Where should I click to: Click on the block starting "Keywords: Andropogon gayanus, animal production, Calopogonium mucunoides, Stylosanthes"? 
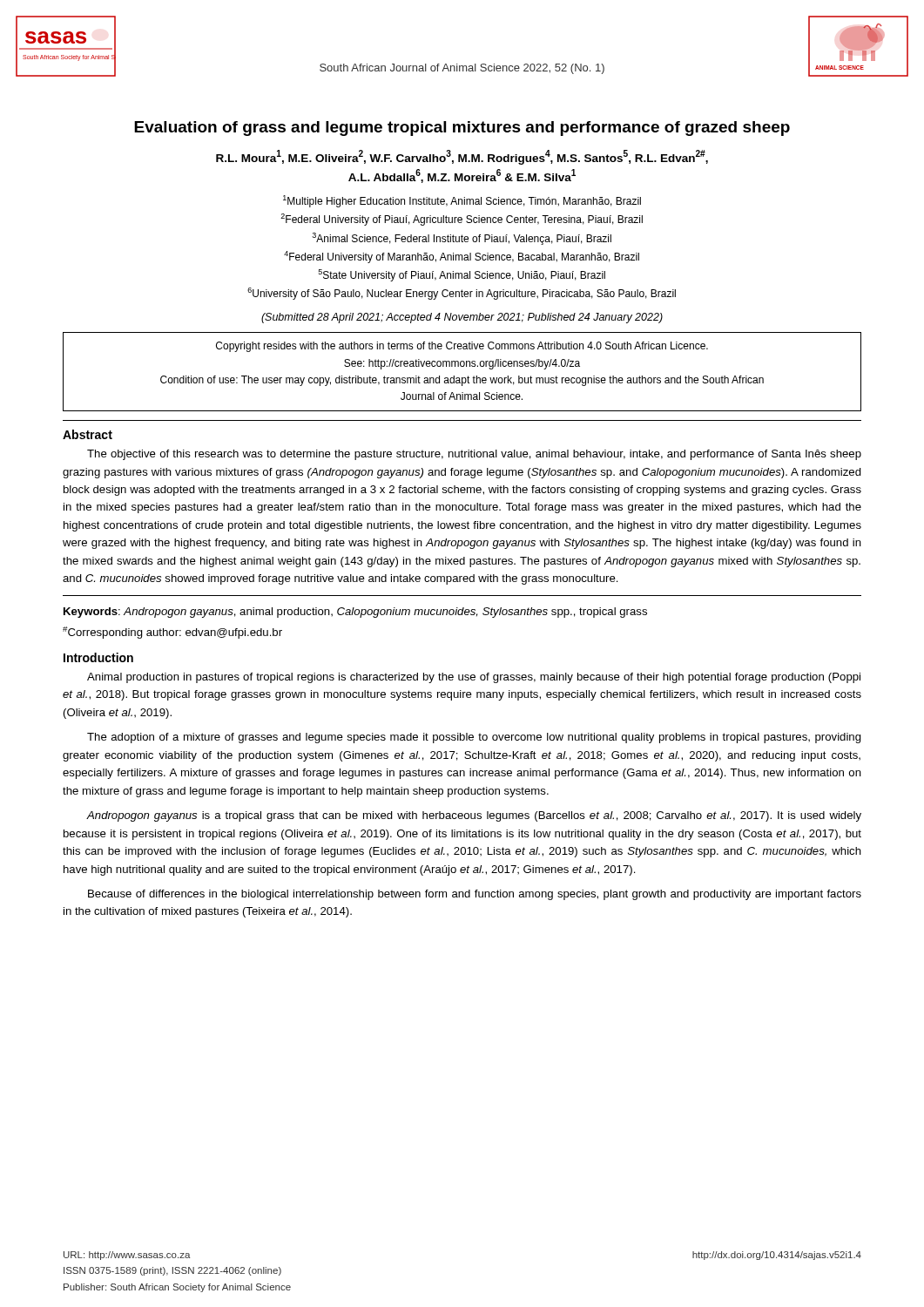[x=355, y=611]
